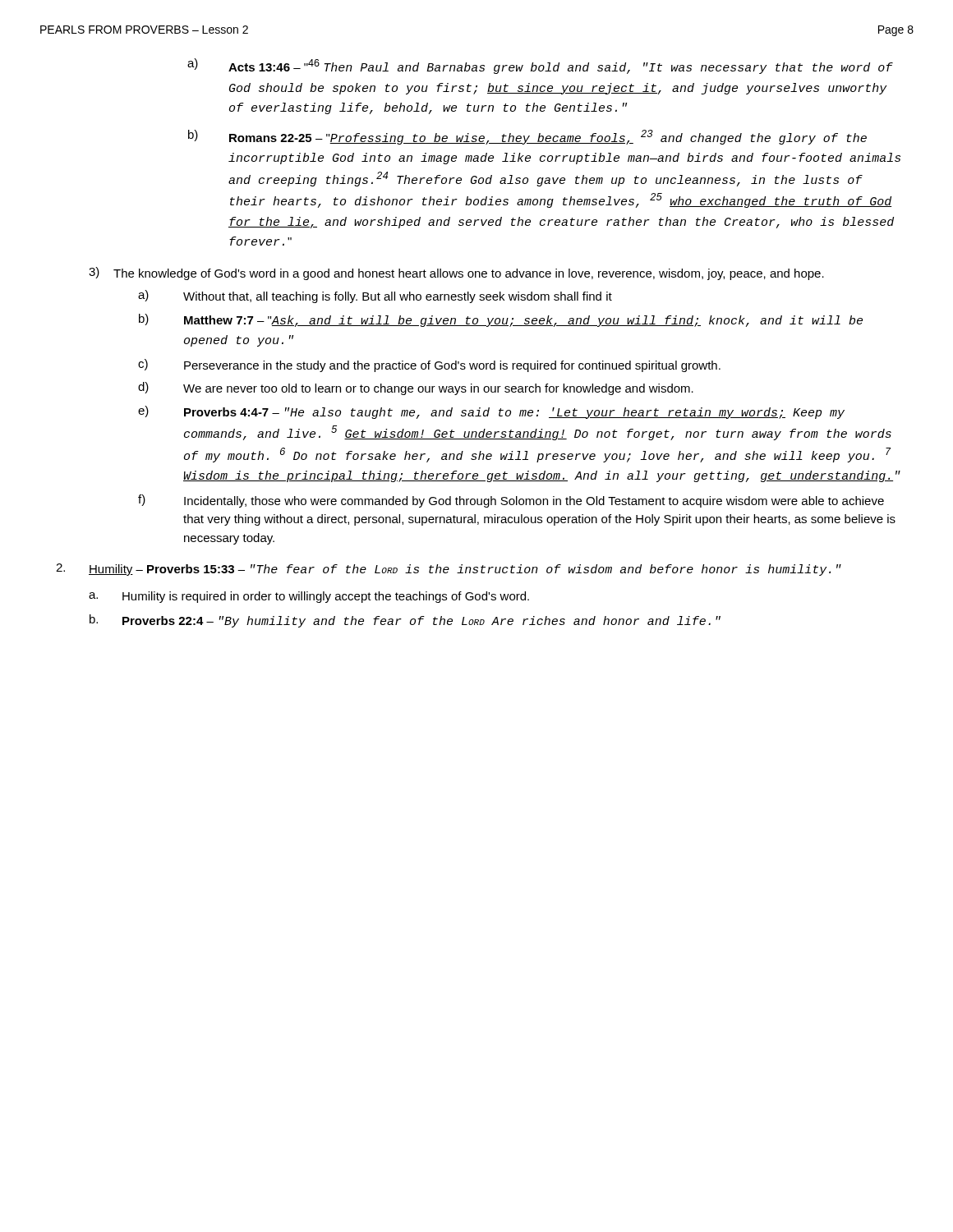This screenshot has height=1232, width=953.
Task: Locate the block of text that opens with "a) Without that, all teaching is"
Action: [521, 297]
